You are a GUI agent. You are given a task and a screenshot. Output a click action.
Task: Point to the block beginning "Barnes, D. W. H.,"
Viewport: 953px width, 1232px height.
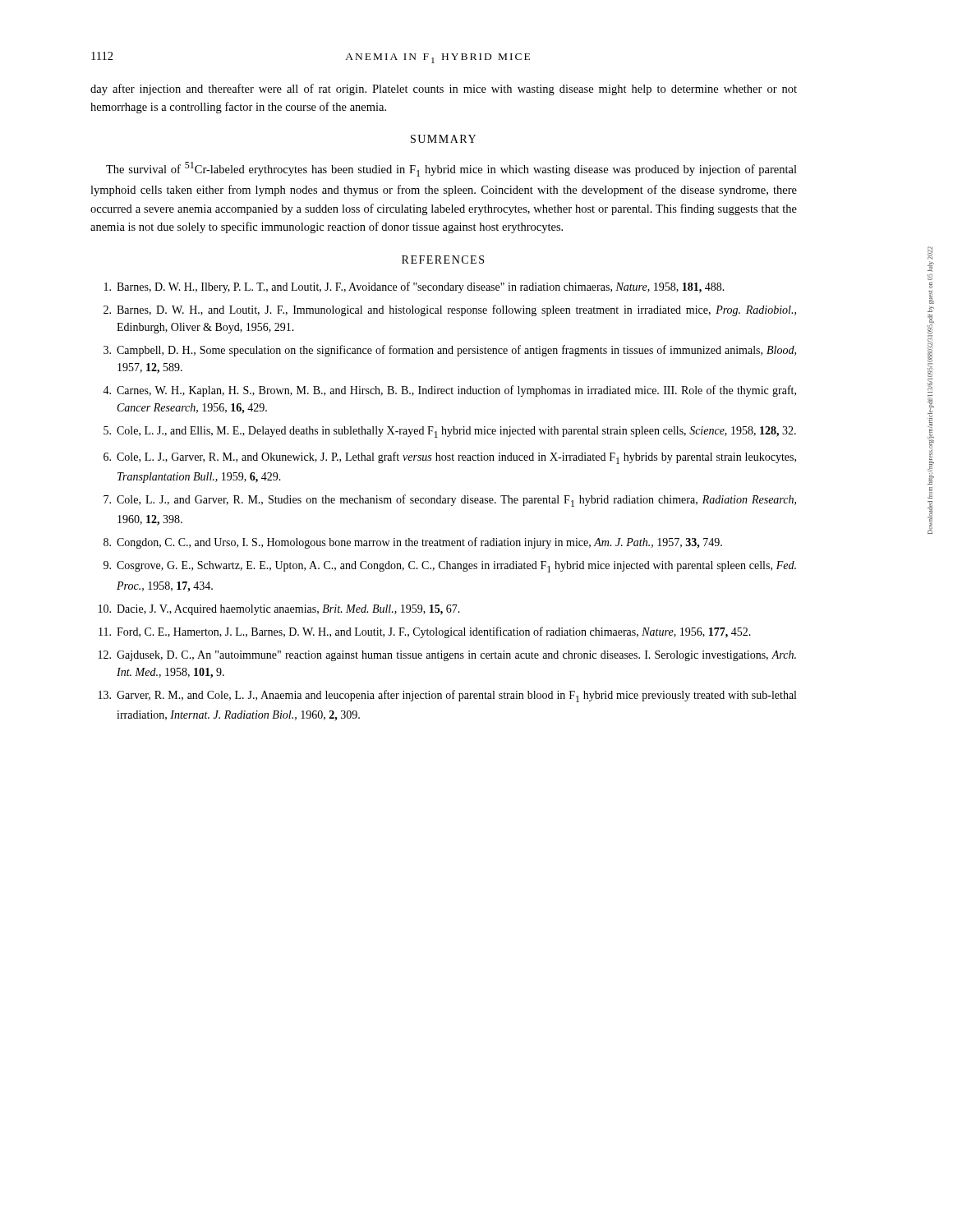click(x=444, y=287)
